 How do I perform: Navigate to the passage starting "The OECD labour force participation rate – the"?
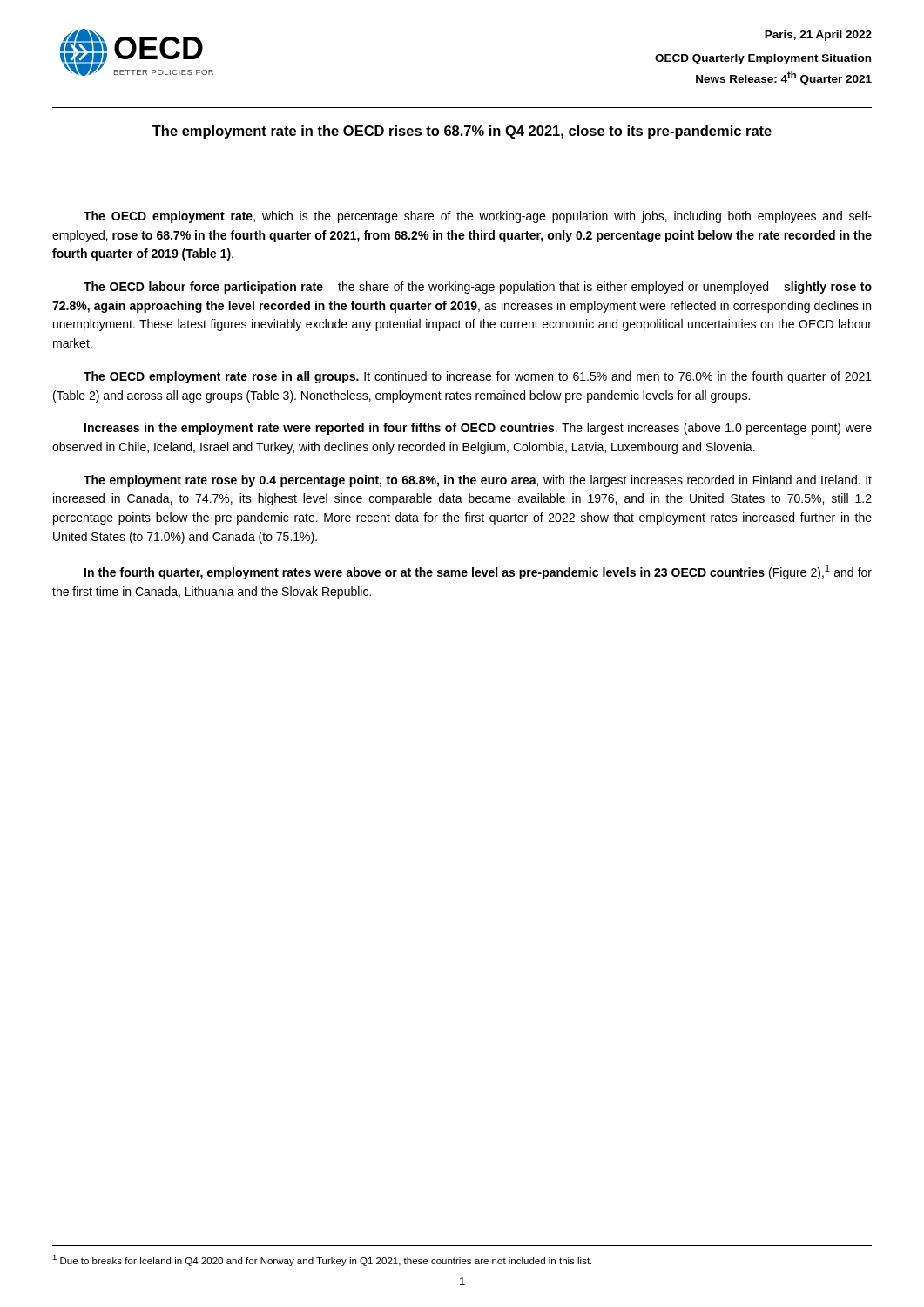pyautogui.click(x=462, y=315)
